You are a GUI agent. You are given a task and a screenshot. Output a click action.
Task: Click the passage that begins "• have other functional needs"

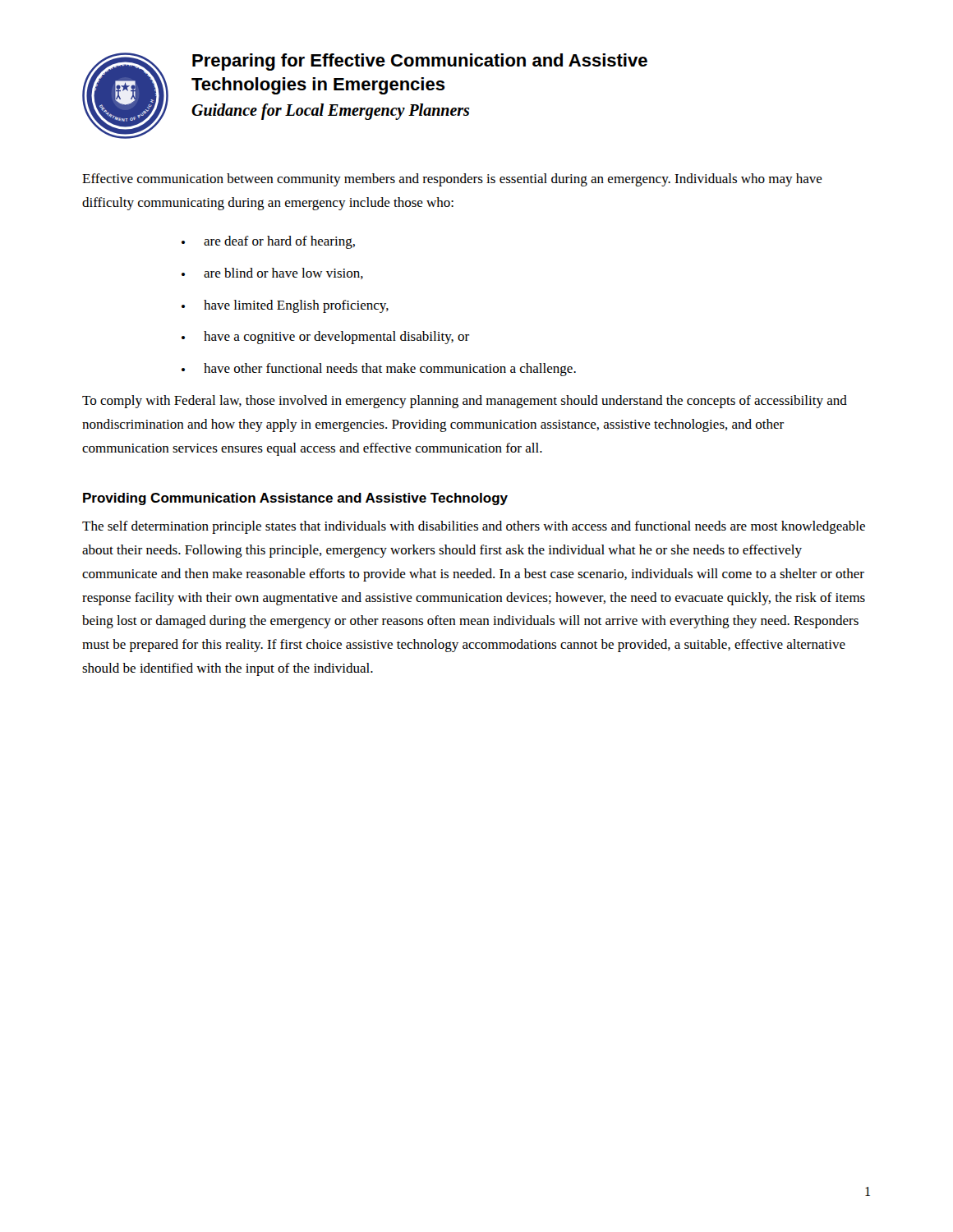click(379, 370)
